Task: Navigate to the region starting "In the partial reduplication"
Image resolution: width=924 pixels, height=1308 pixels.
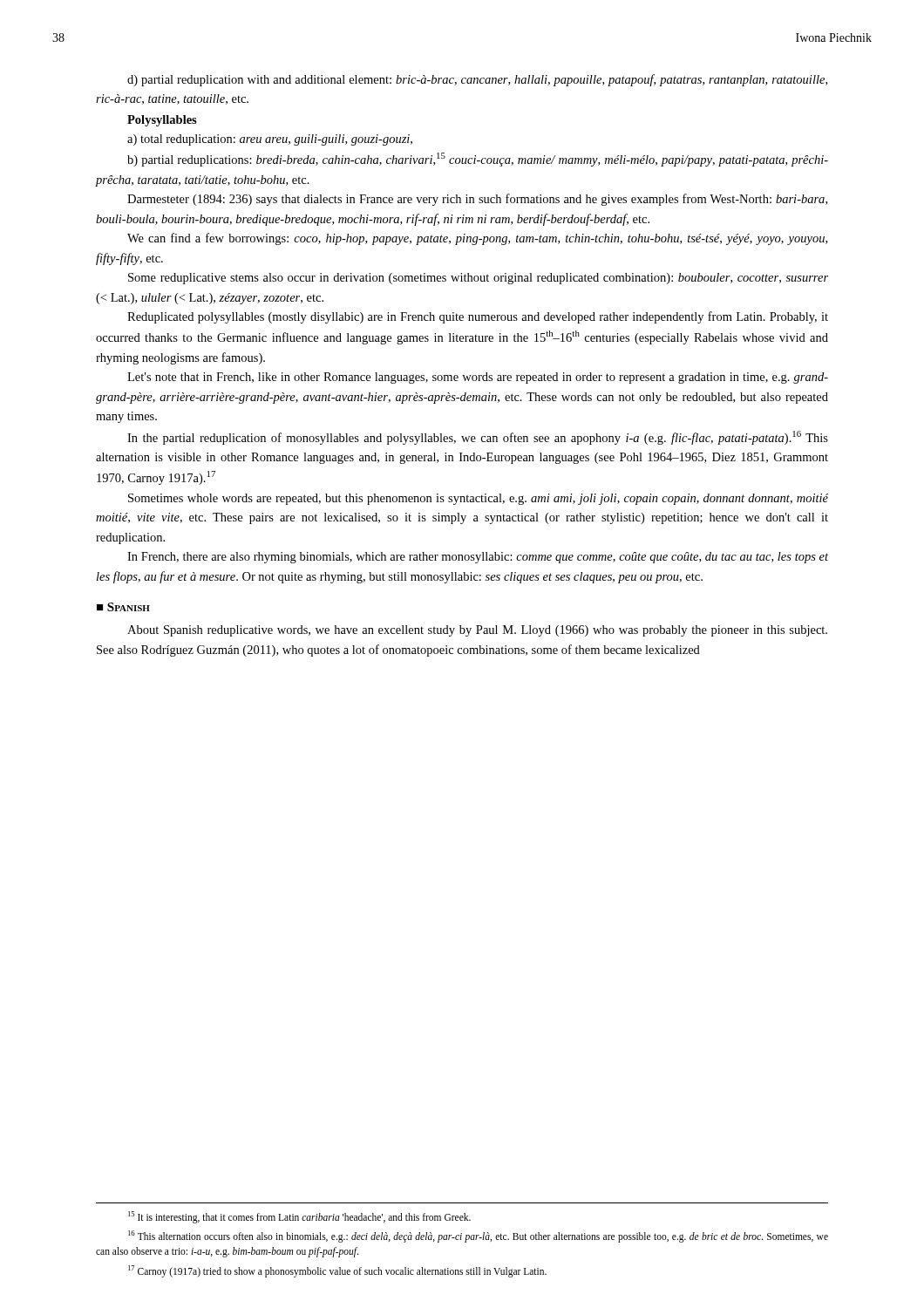Action: click(x=462, y=457)
